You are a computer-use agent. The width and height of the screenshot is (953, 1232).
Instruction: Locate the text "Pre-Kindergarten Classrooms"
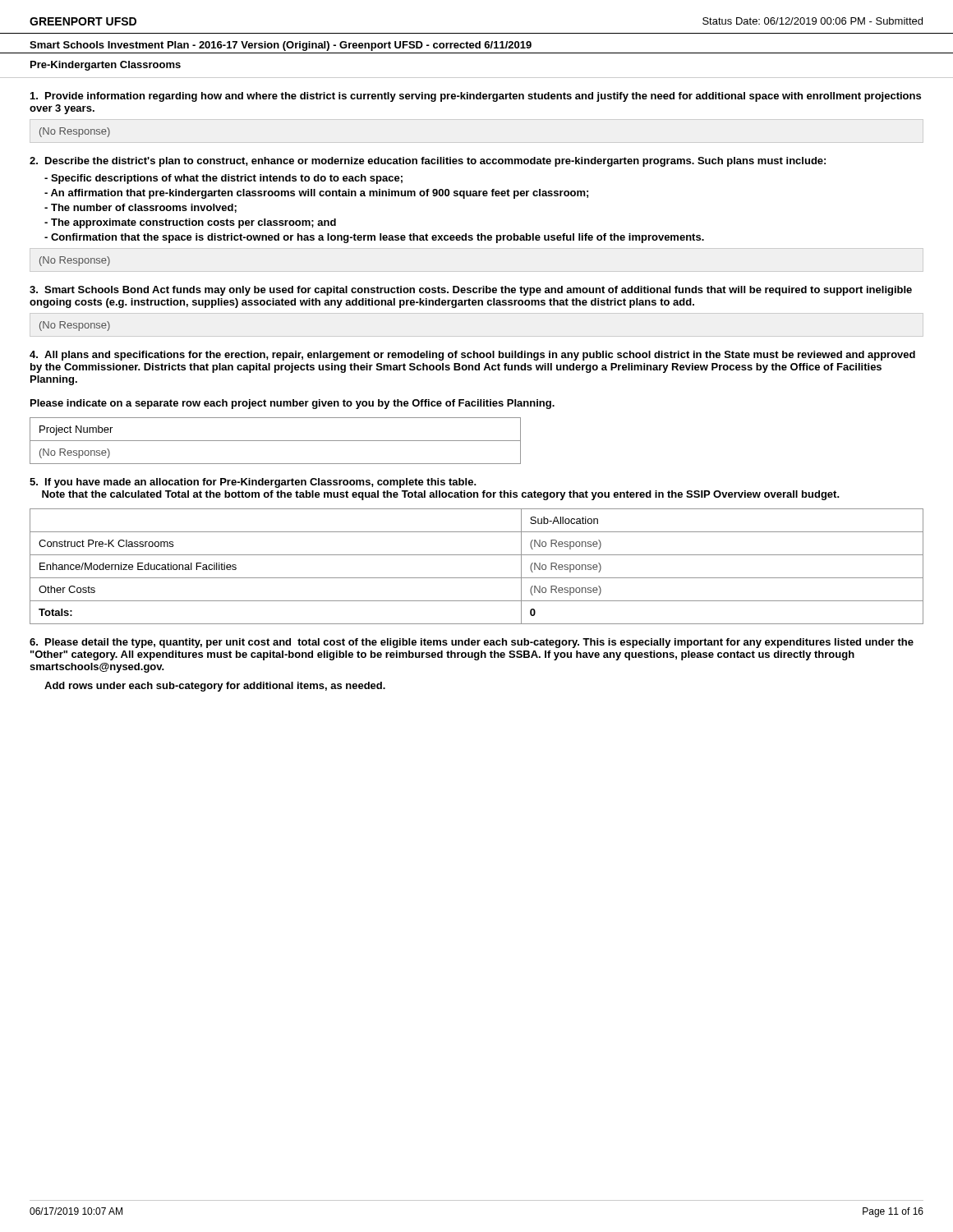coord(105,64)
